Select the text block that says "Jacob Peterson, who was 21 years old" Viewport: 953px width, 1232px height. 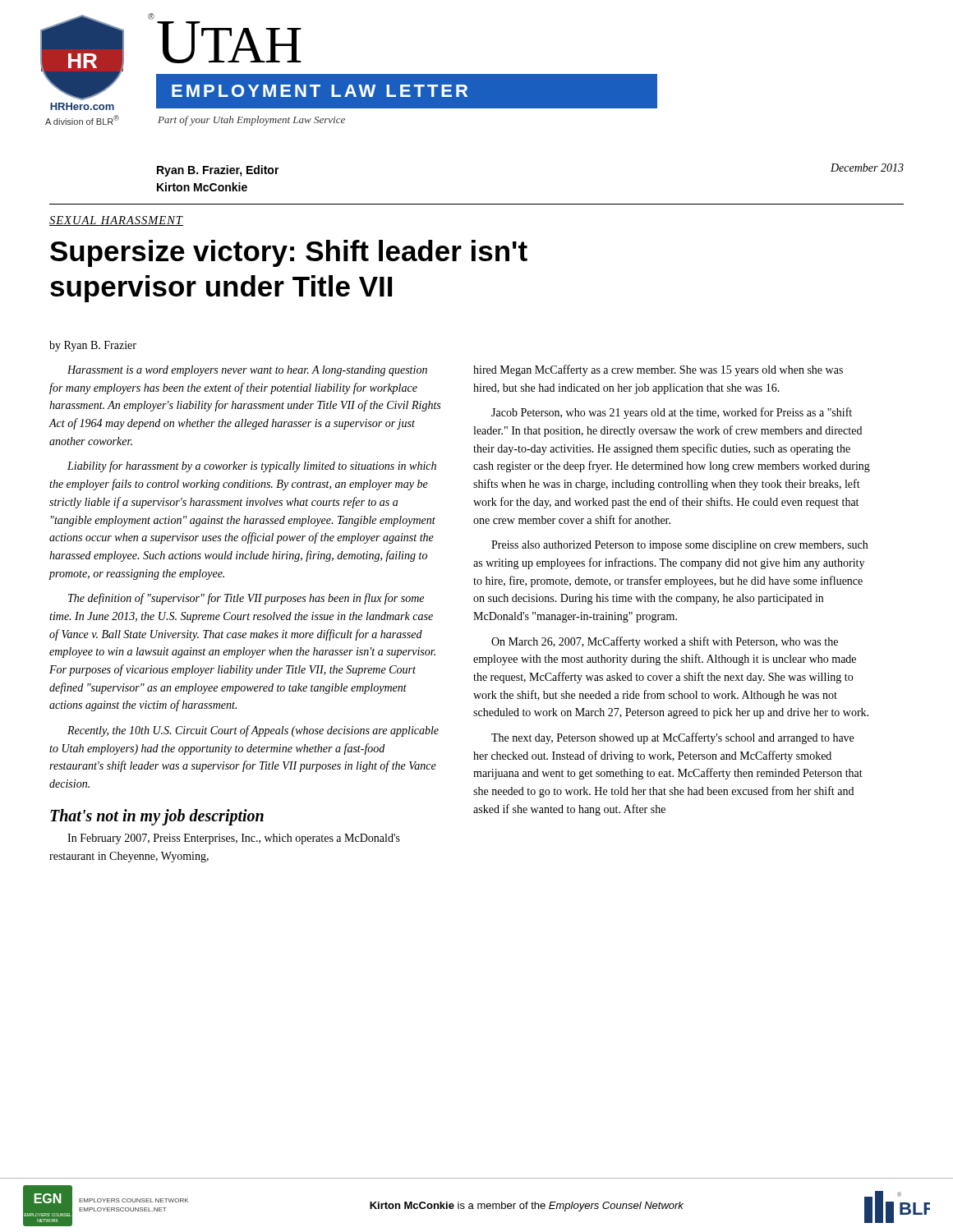672,466
